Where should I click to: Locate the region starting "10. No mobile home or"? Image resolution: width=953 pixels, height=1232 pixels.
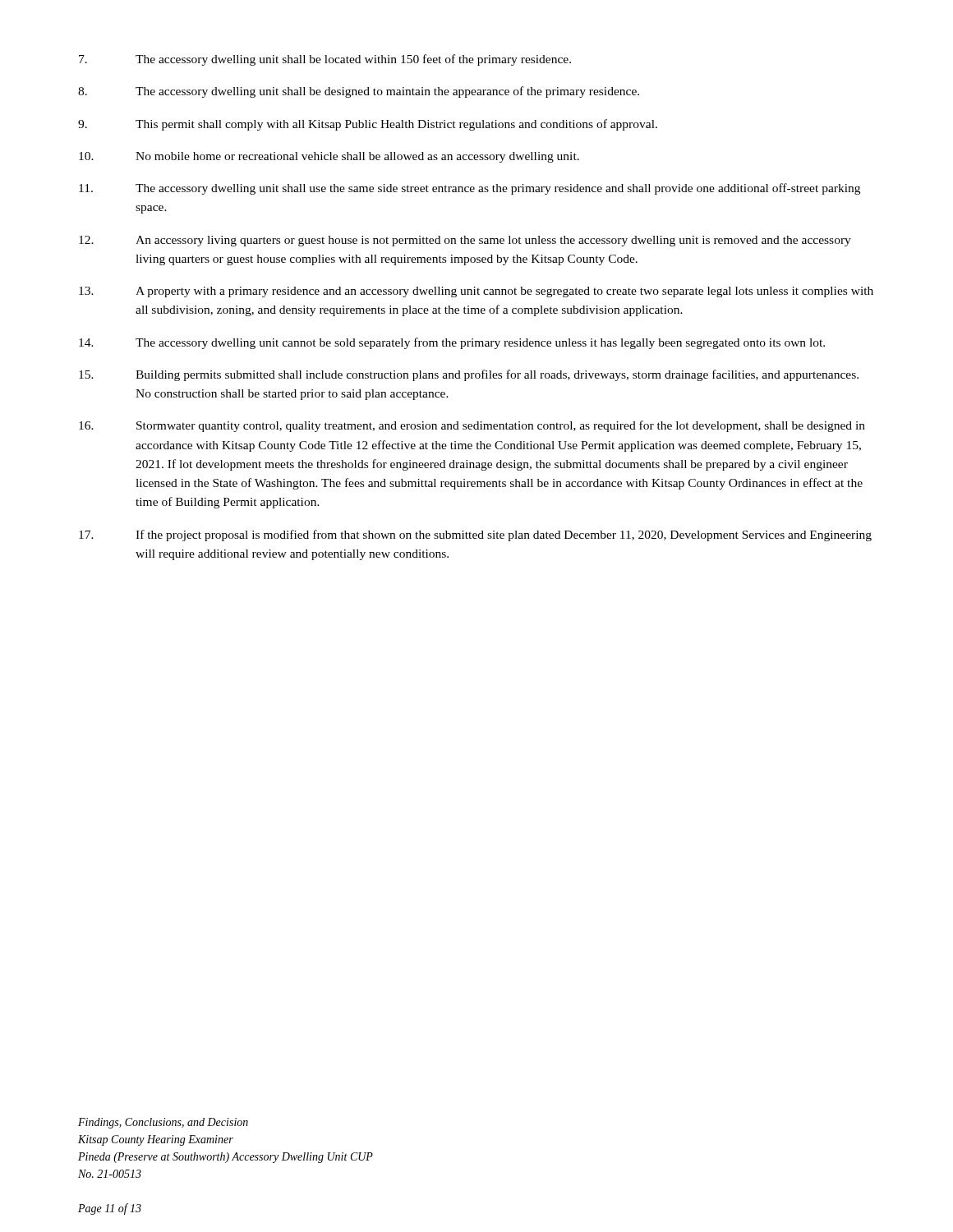(x=476, y=156)
